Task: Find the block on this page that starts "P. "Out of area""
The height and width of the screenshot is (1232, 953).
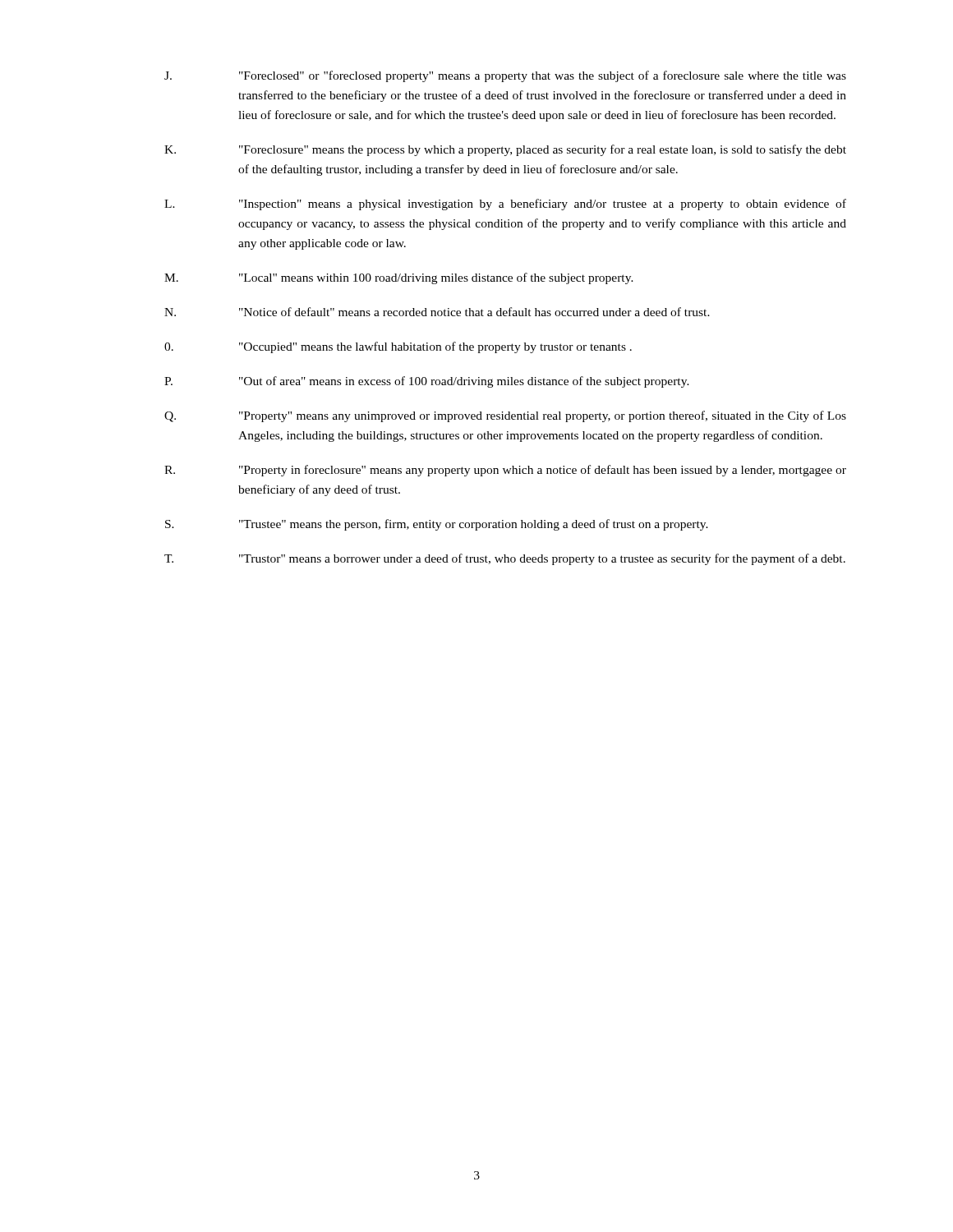Action: click(x=476, y=381)
